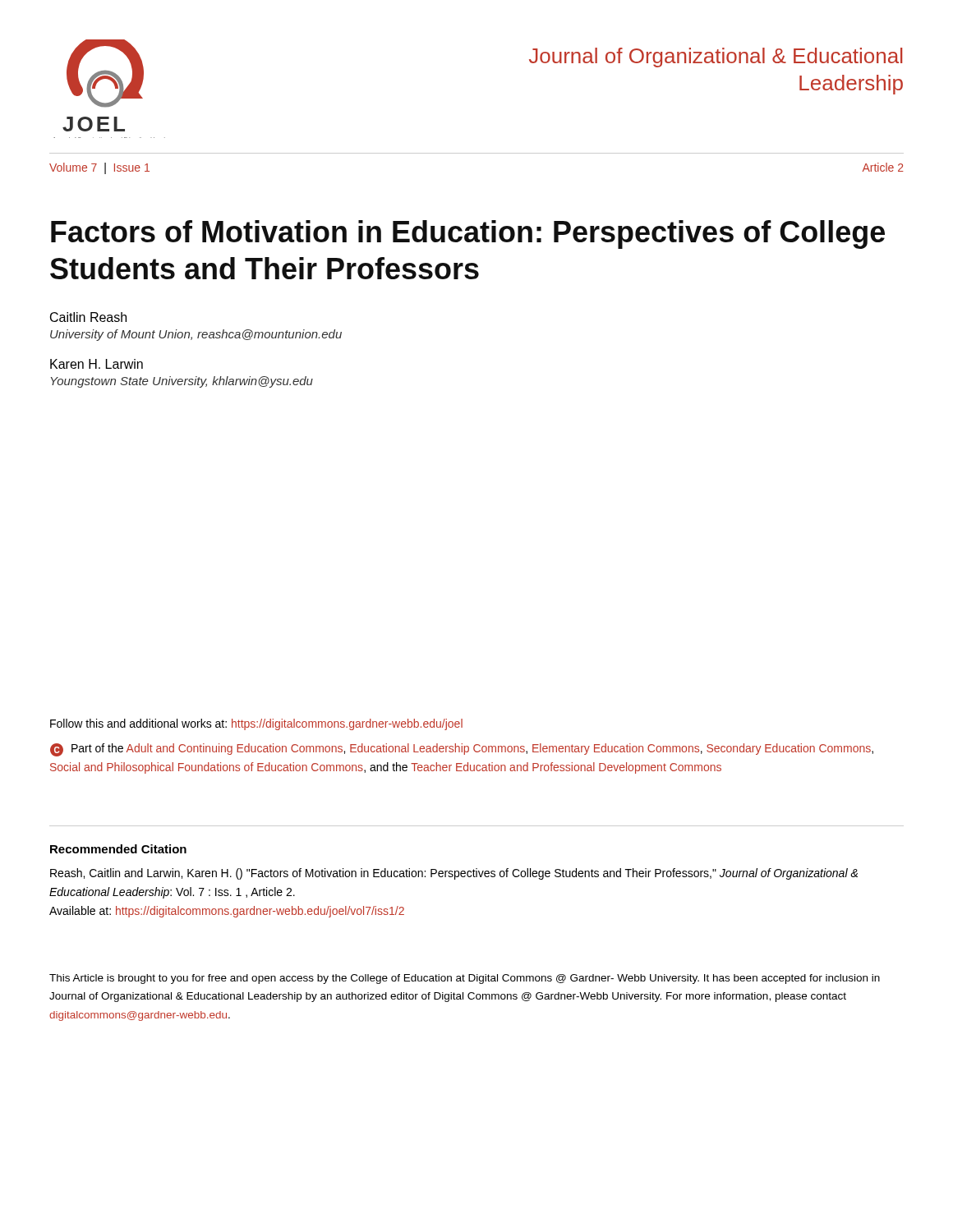This screenshot has height=1232, width=953.
Task: Find the text that reads "Volume 7 | Issue 1"
Action: click(100, 168)
